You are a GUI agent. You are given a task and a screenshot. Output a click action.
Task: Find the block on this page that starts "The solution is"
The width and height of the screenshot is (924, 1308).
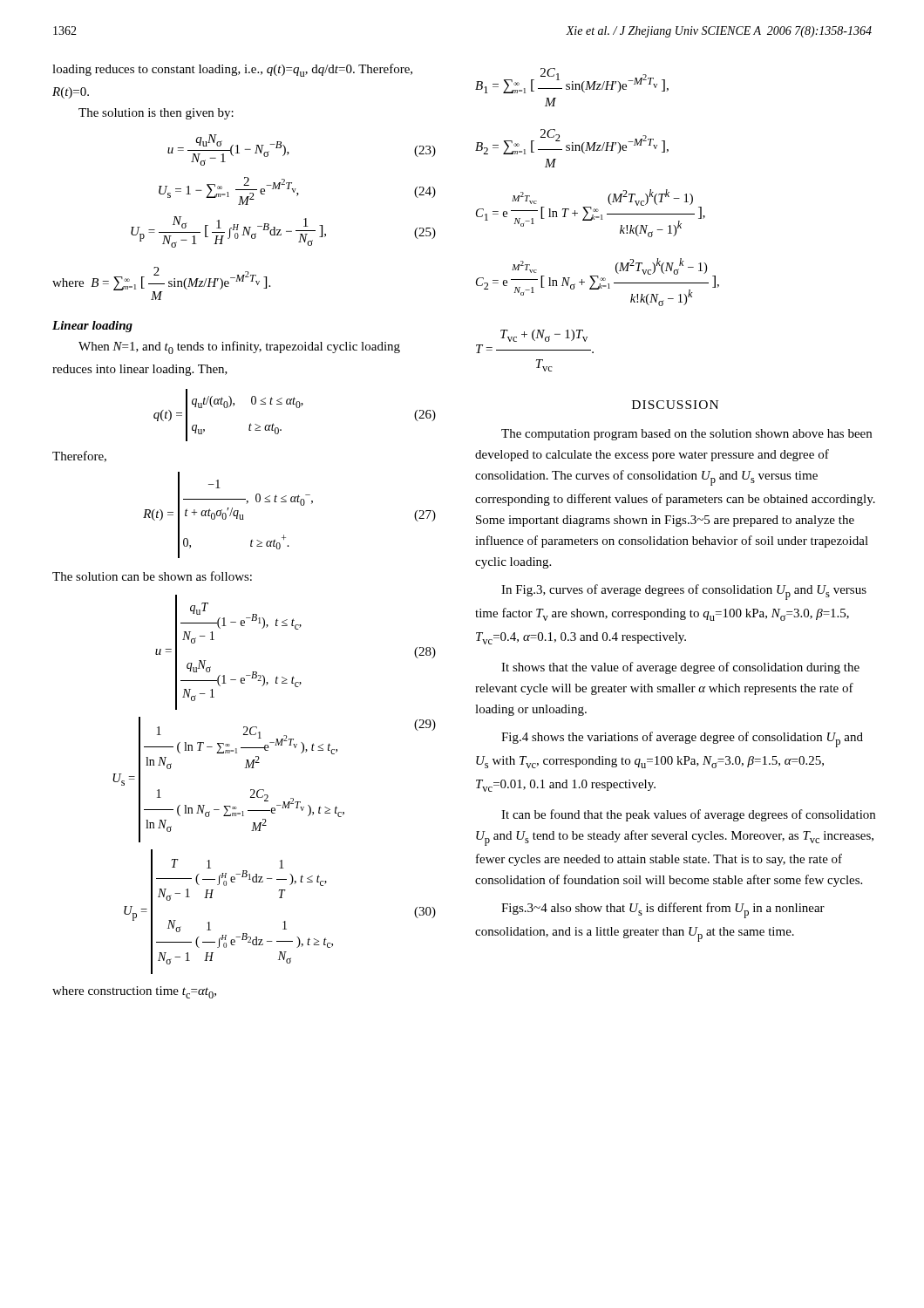tap(156, 112)
